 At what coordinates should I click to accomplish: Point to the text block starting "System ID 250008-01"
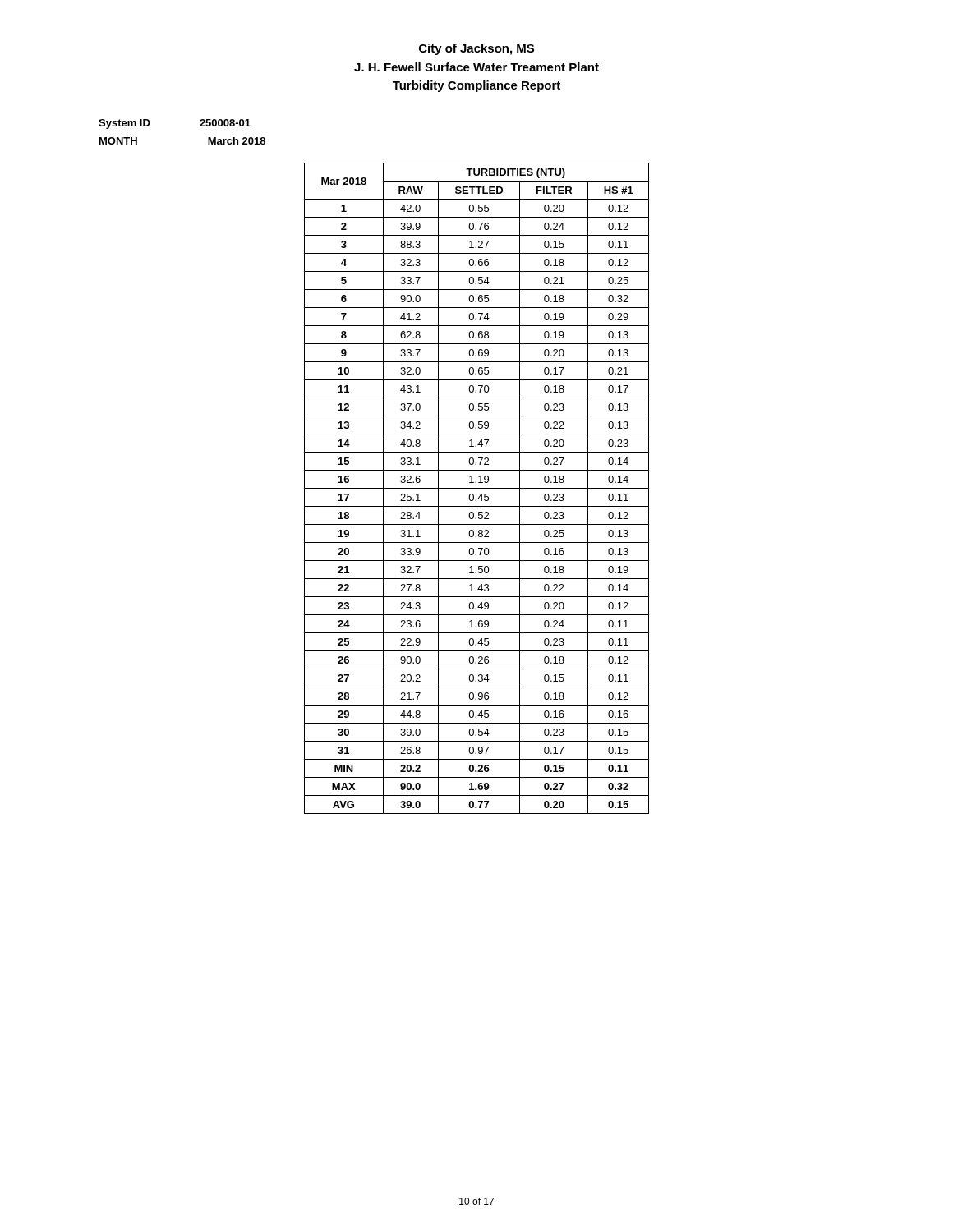click(x=122, y=124)
